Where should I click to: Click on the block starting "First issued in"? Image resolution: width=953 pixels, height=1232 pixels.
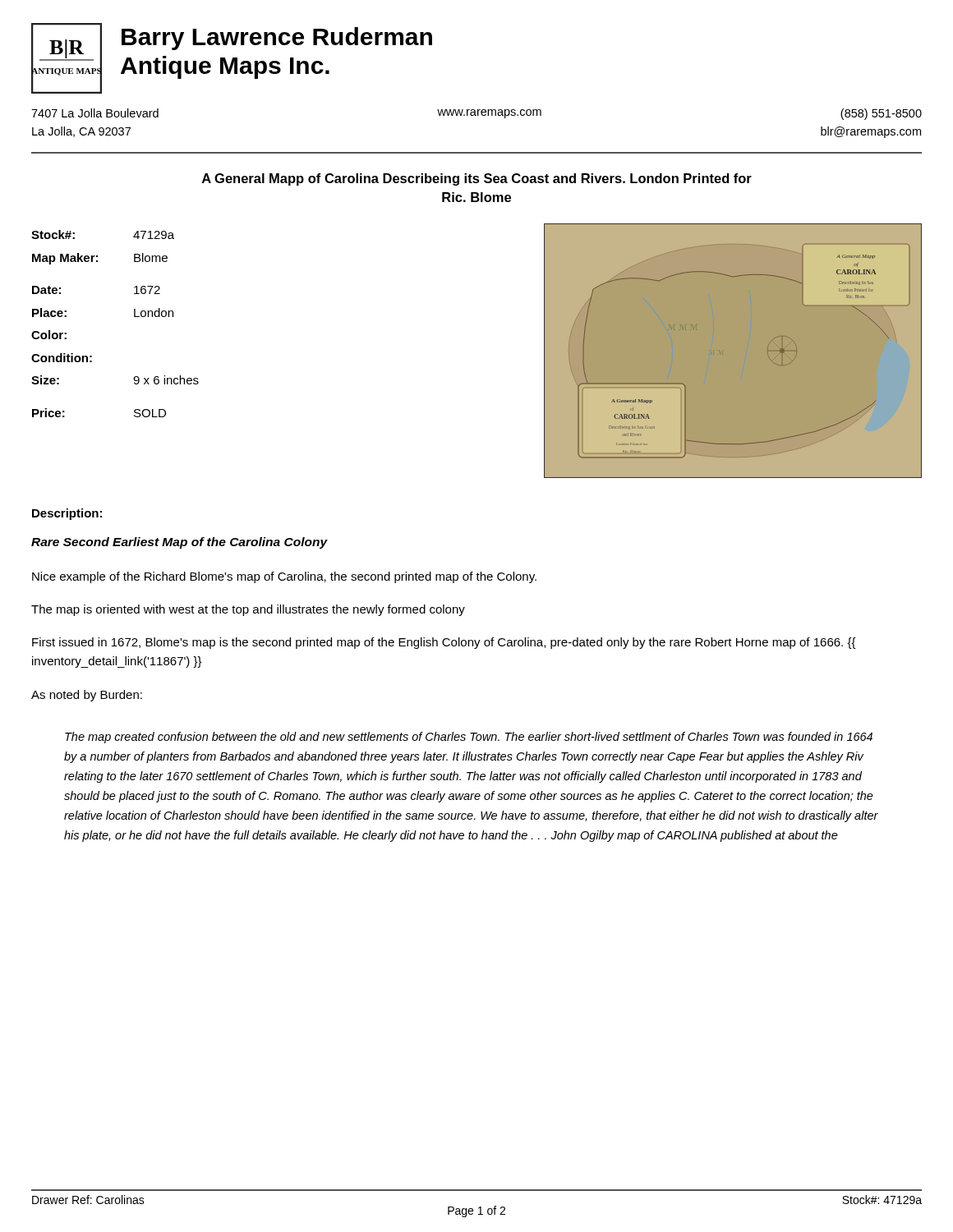point(443,651)
